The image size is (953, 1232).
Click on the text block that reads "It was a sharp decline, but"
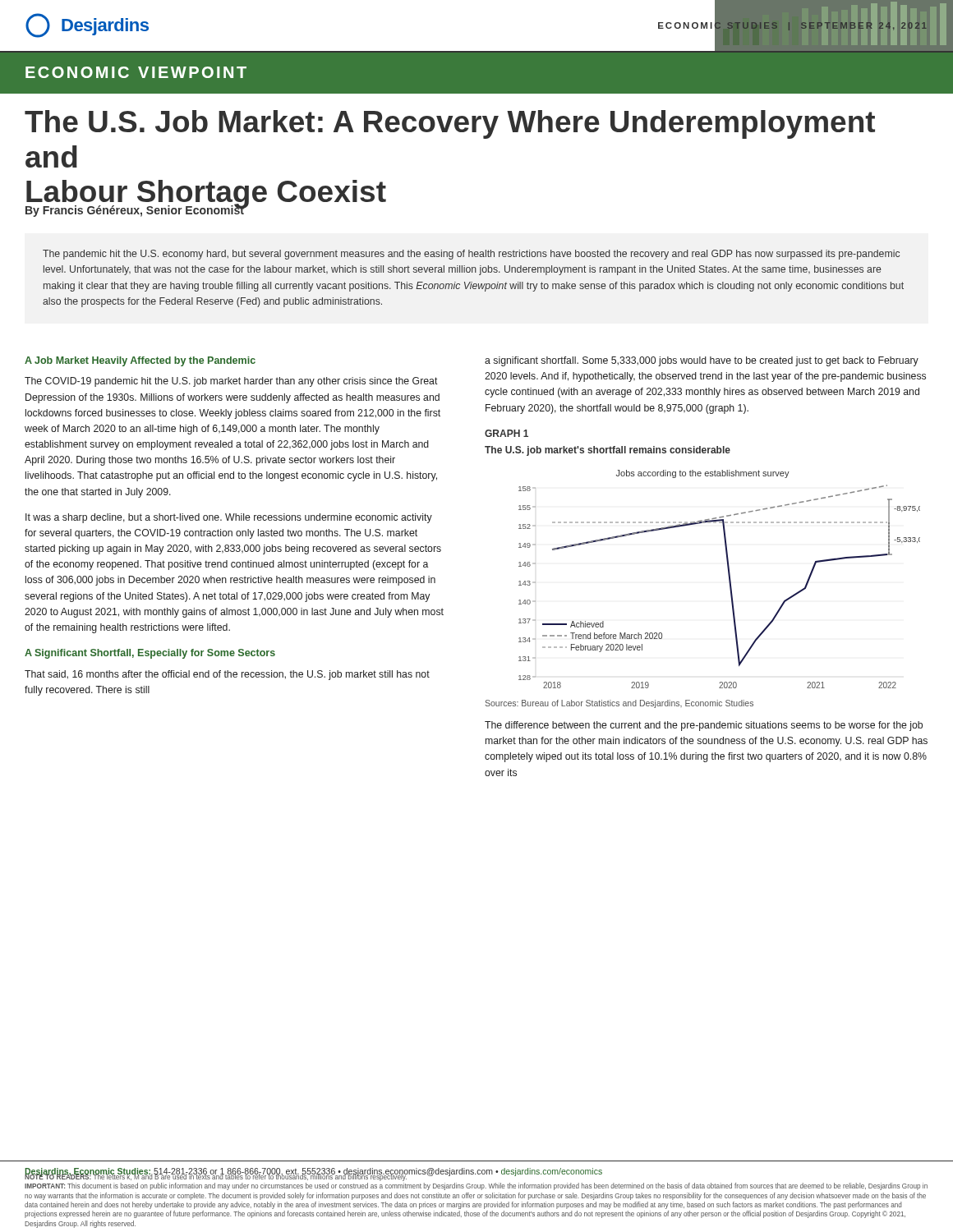234,572
